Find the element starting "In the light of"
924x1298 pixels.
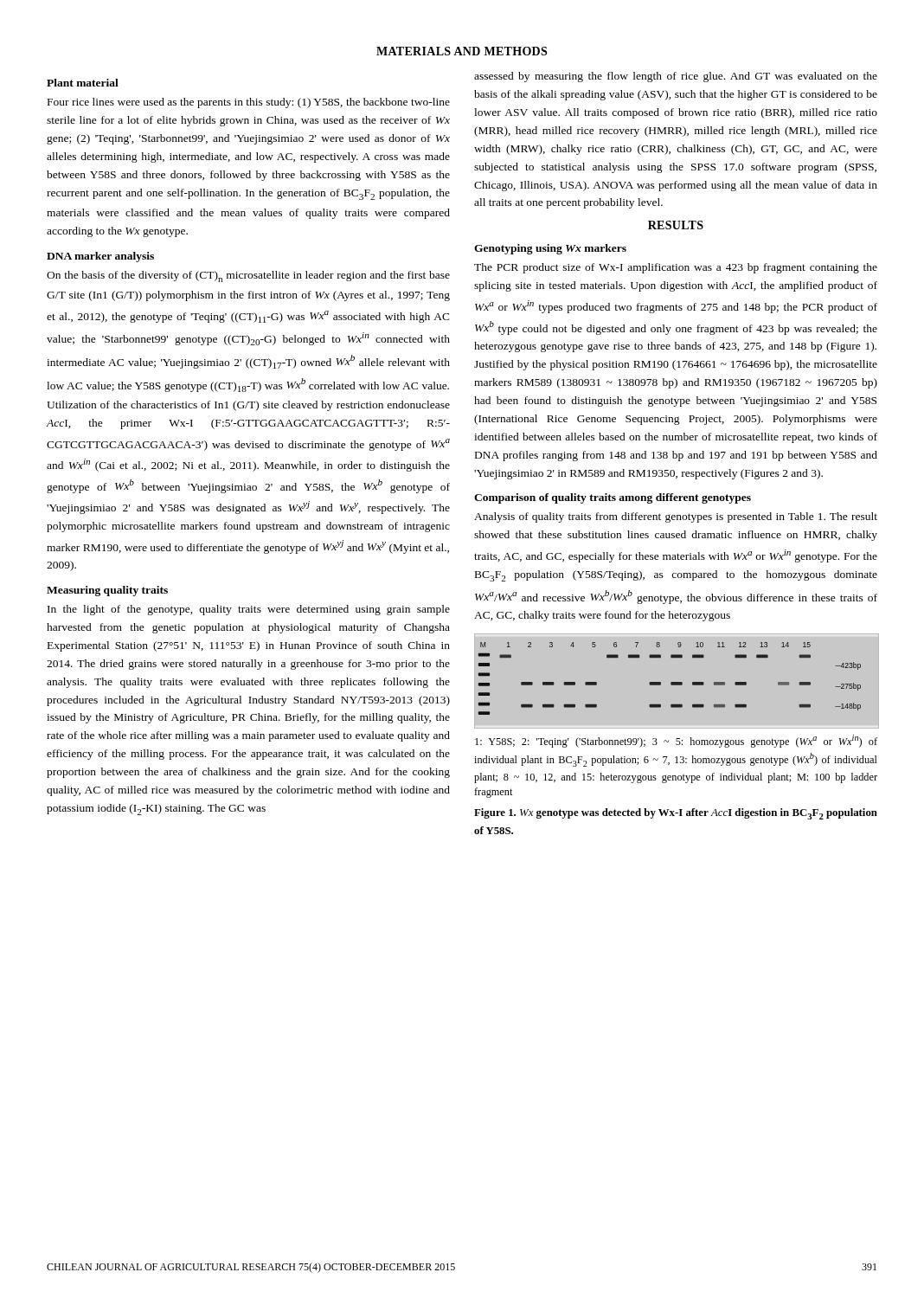tap(248, 710)
